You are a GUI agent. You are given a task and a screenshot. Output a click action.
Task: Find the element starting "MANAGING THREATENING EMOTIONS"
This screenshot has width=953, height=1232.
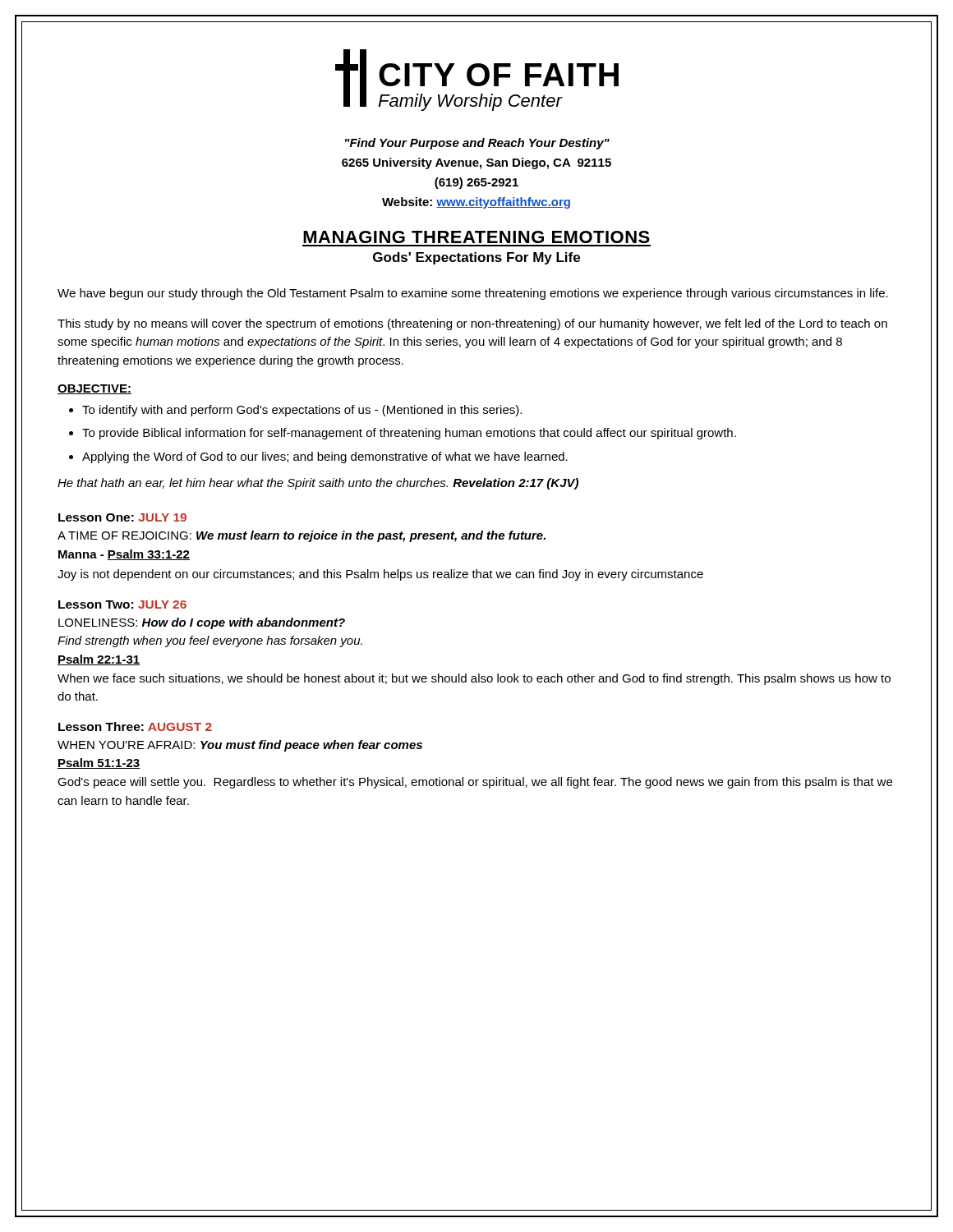[x=476, y=237]
